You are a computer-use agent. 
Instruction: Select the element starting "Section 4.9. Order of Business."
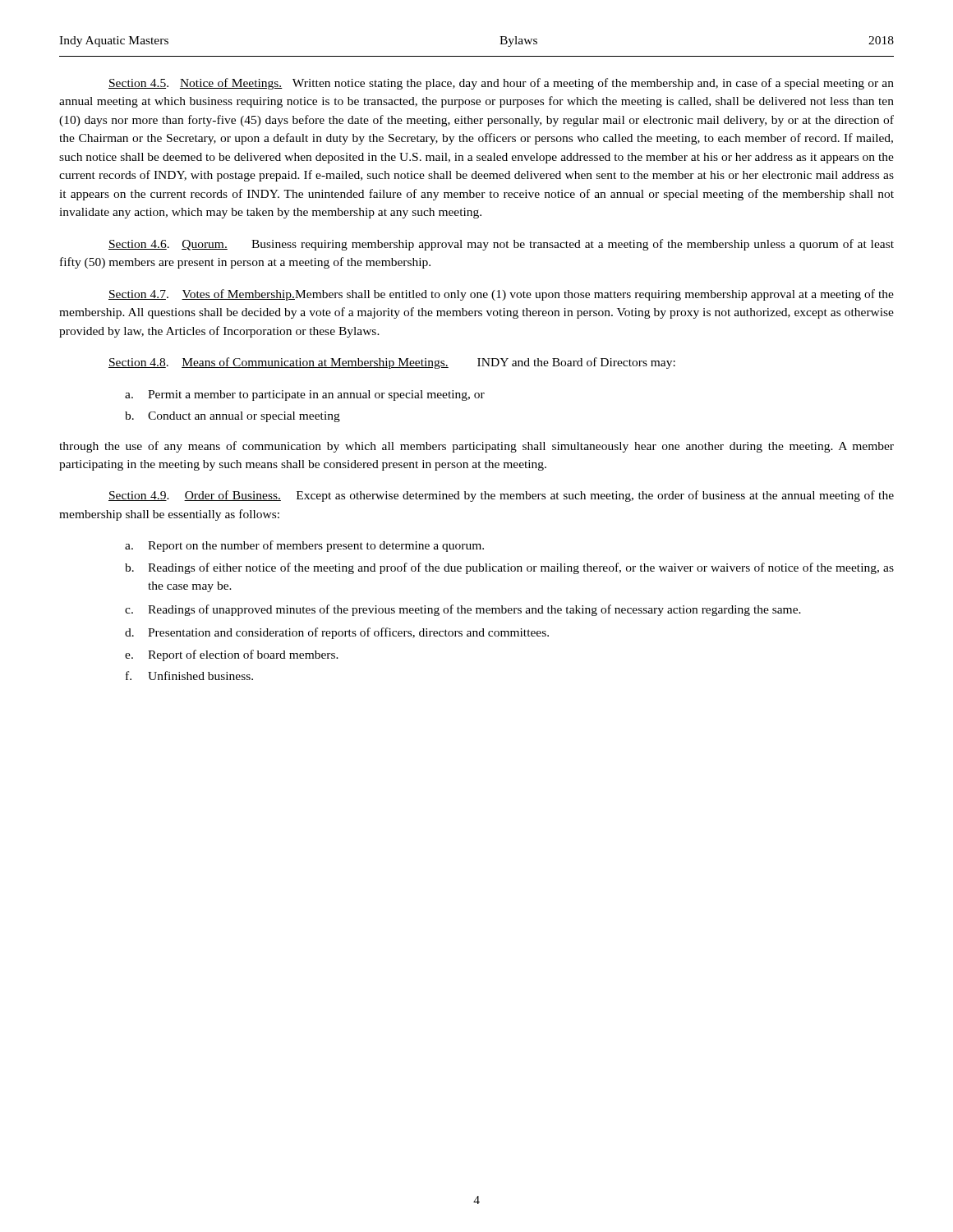point(476,504)
